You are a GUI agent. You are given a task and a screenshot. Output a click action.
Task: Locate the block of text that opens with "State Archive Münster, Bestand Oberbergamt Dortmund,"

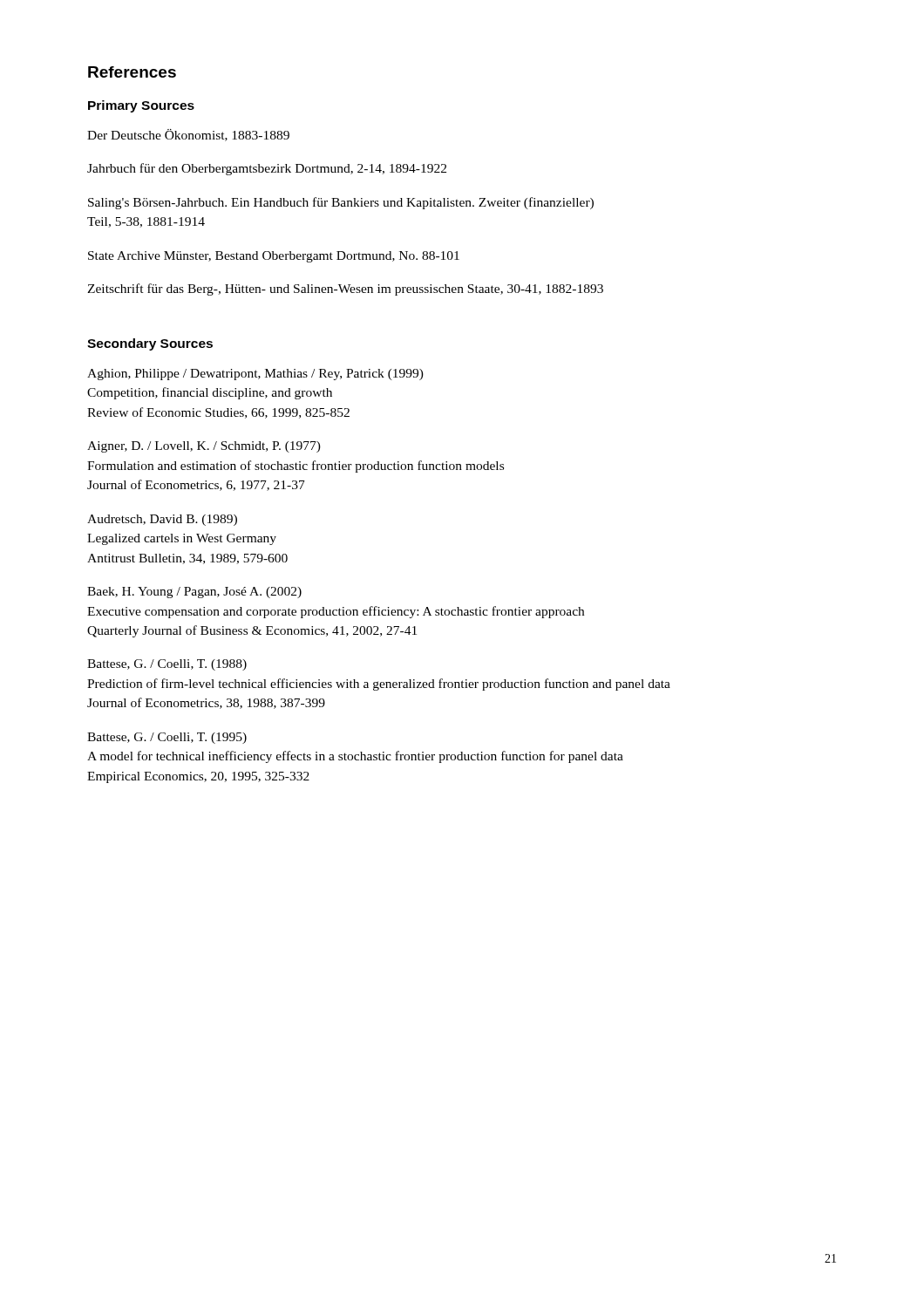coord(462,256)
